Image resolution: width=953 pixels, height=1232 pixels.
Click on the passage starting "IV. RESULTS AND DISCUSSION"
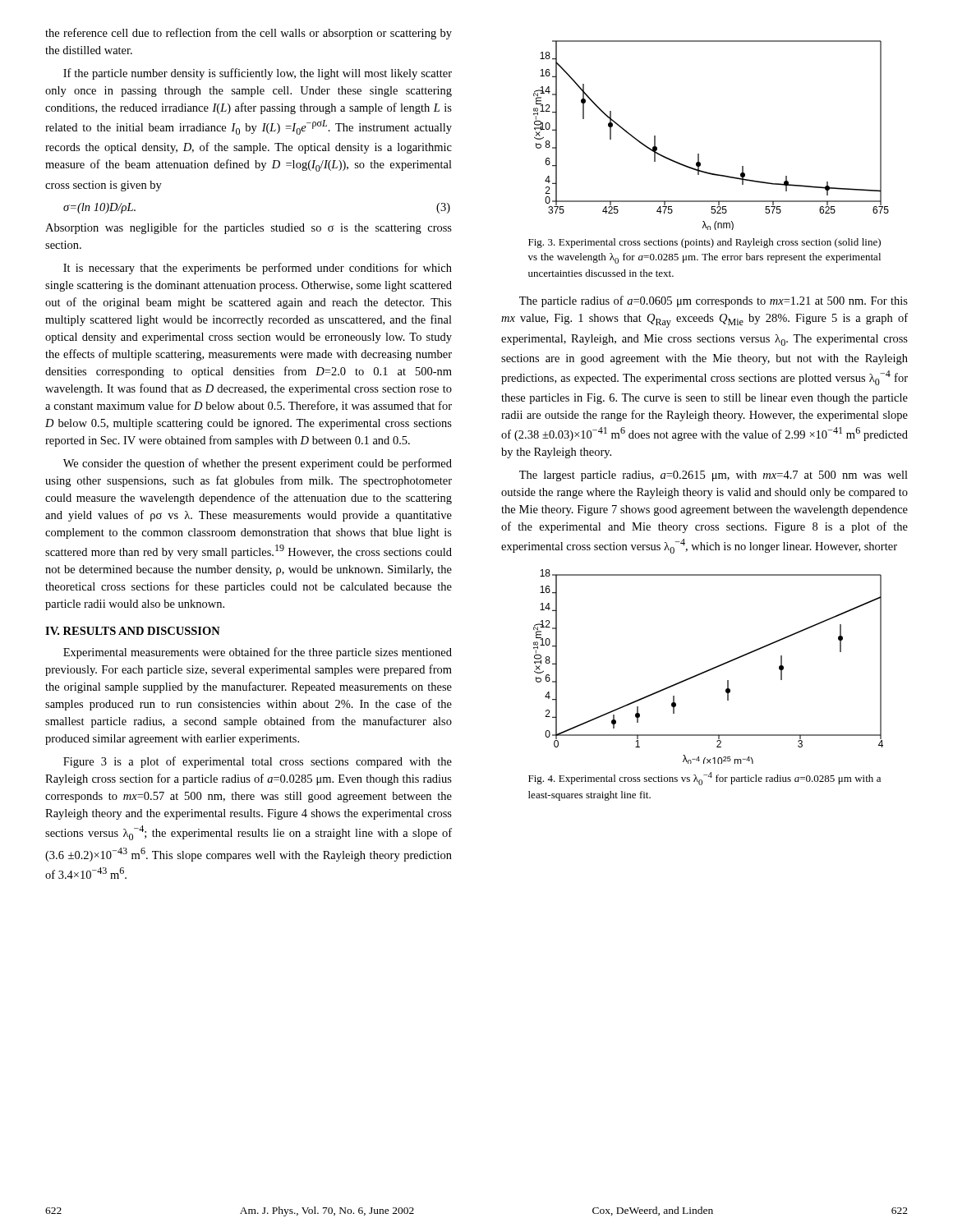[x=133, y=631]
